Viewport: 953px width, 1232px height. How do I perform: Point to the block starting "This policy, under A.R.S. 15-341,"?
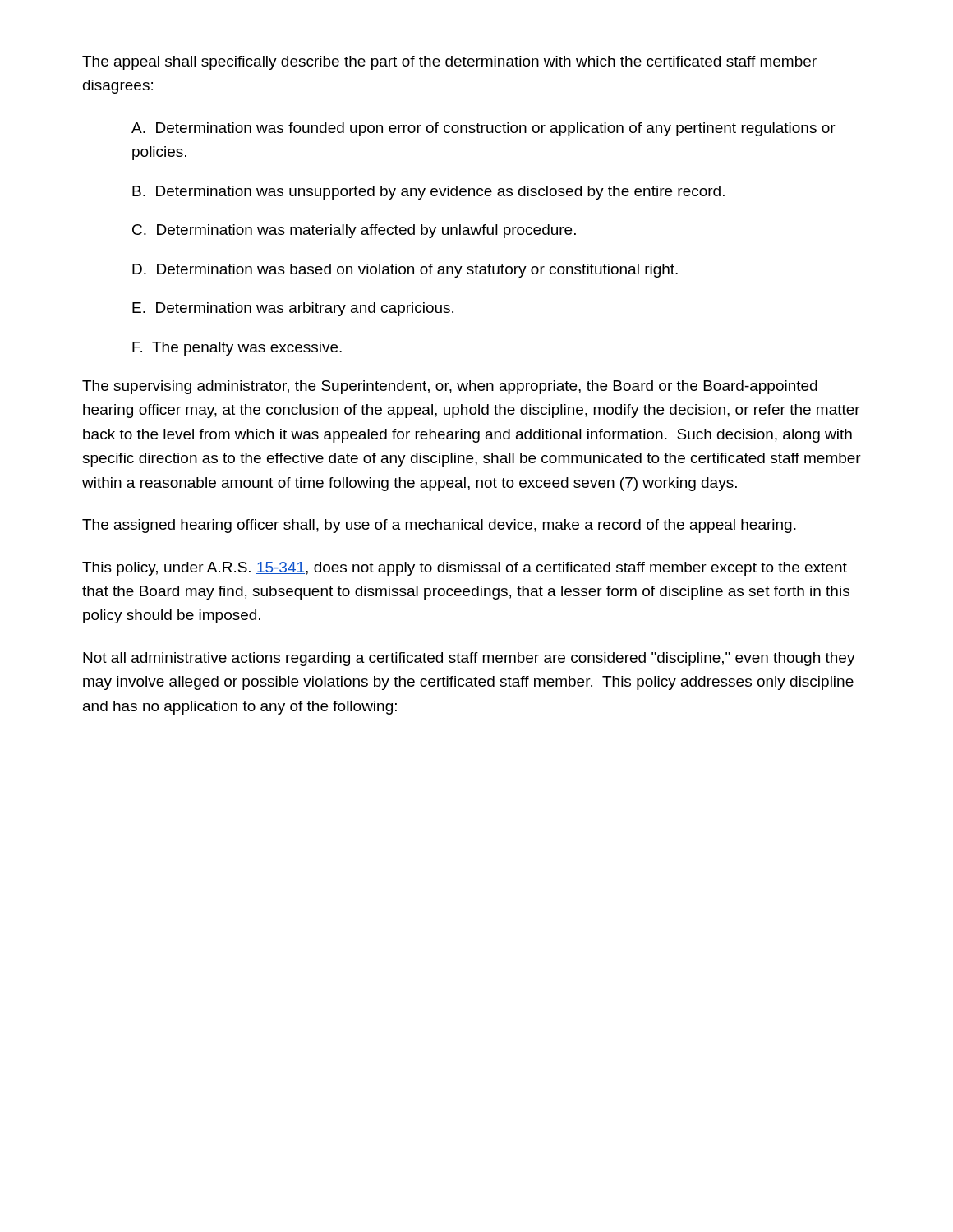(x=466, y=591)
